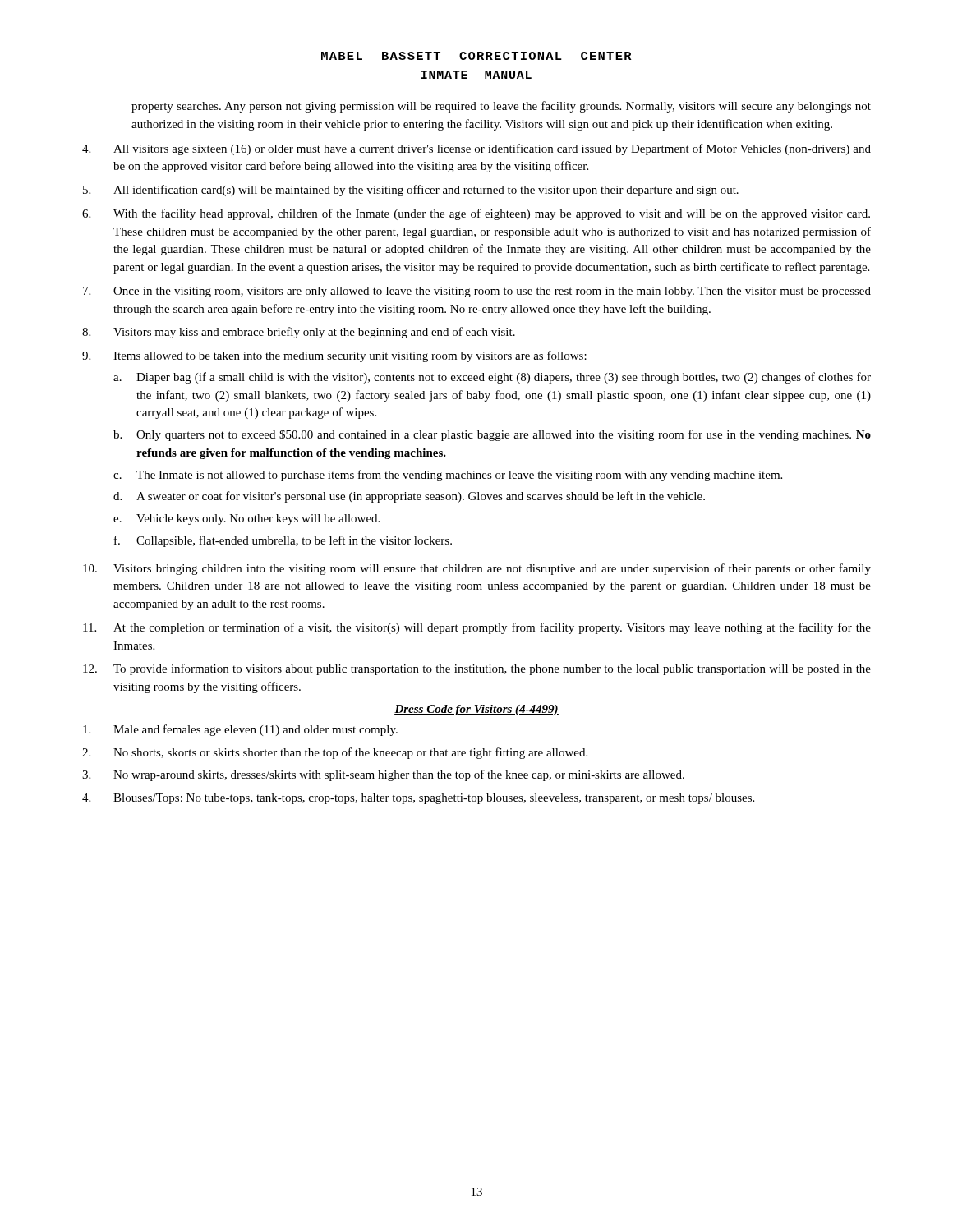953x1232 pixels.
Task: Find the list item that reads "b. Only quarters not to exceed $50.00"
Action: coord(492,444)
